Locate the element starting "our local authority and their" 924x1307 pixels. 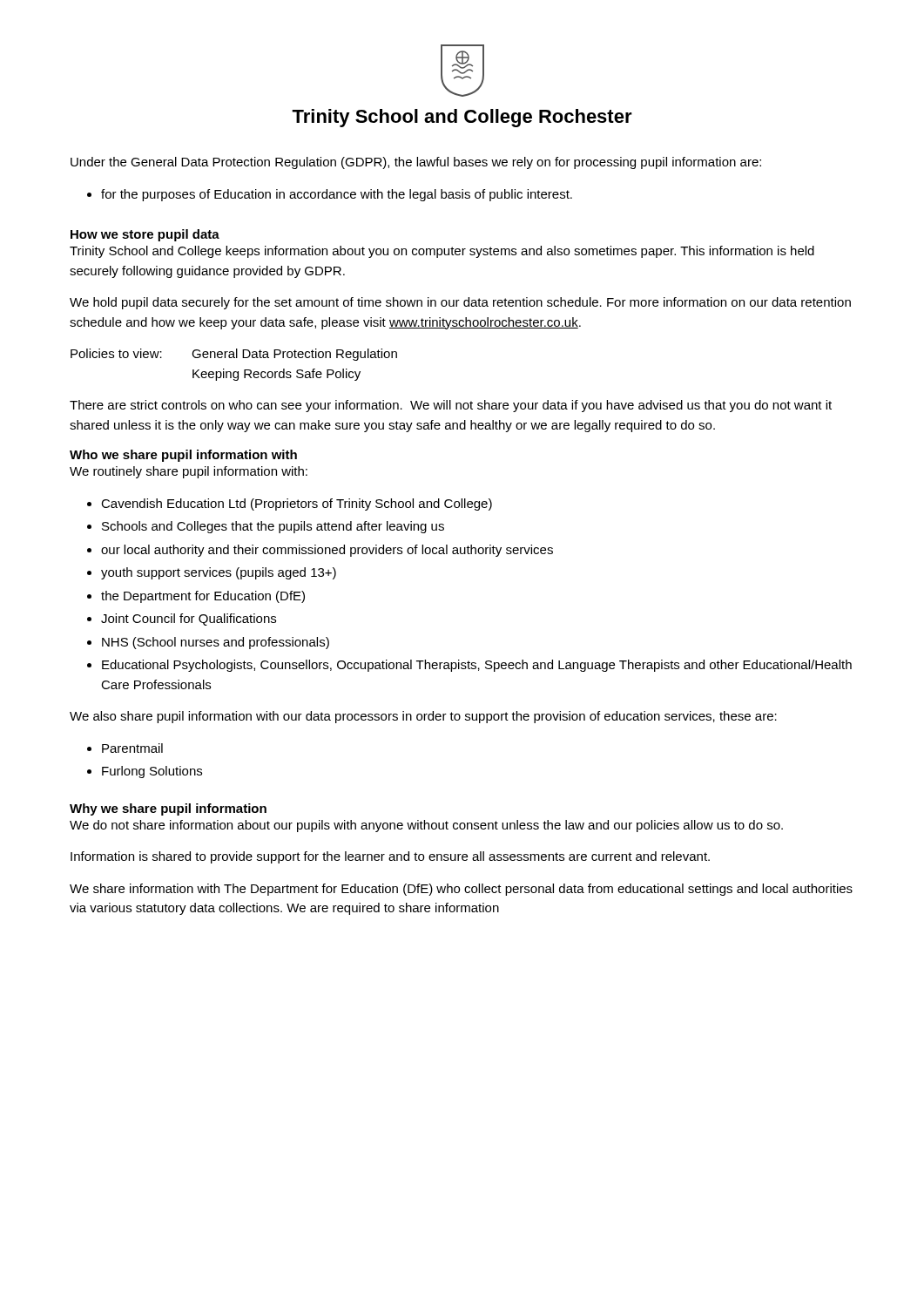tap(327, 549)
